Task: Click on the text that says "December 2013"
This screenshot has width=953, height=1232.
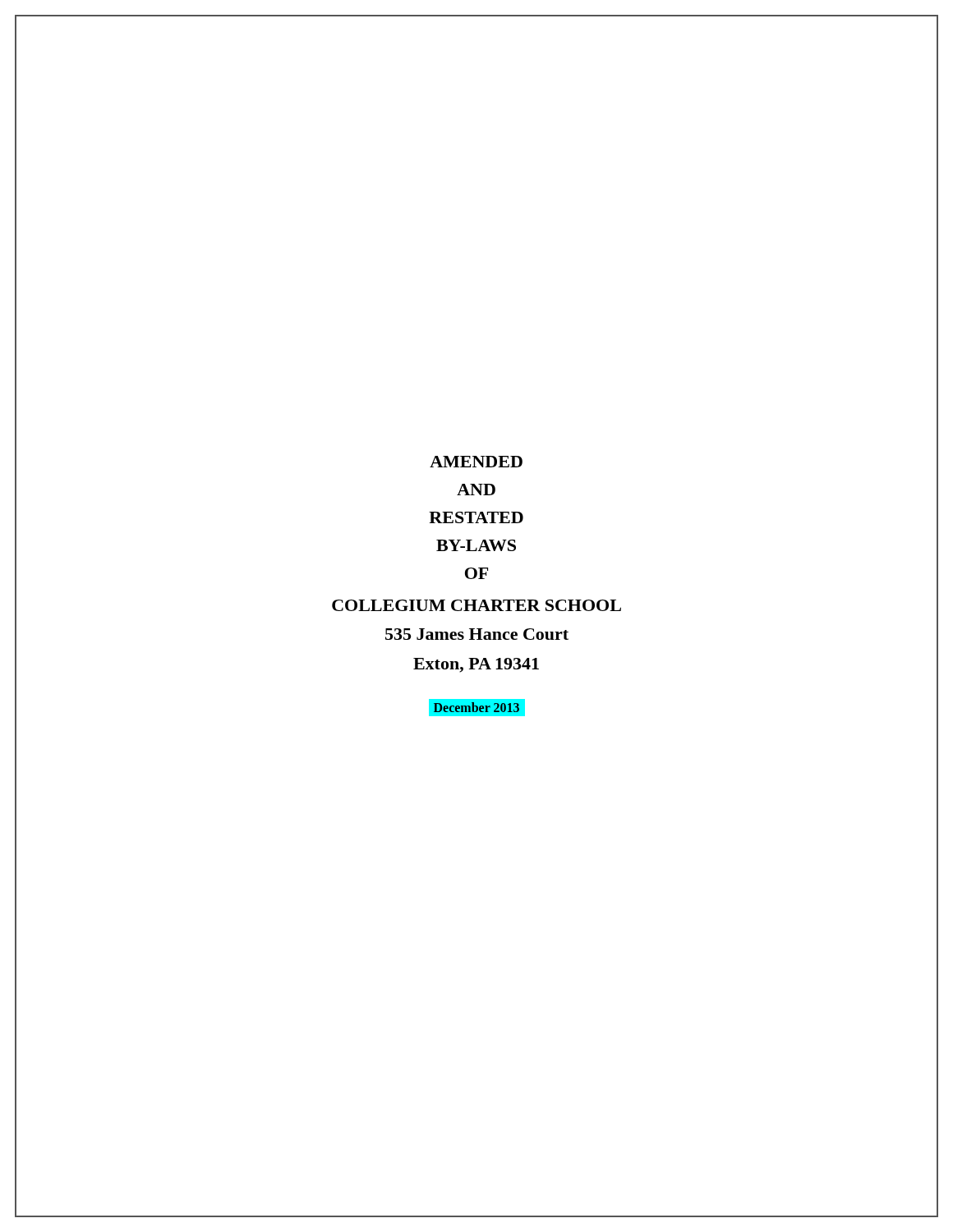Action: click(x=476, y=708)
